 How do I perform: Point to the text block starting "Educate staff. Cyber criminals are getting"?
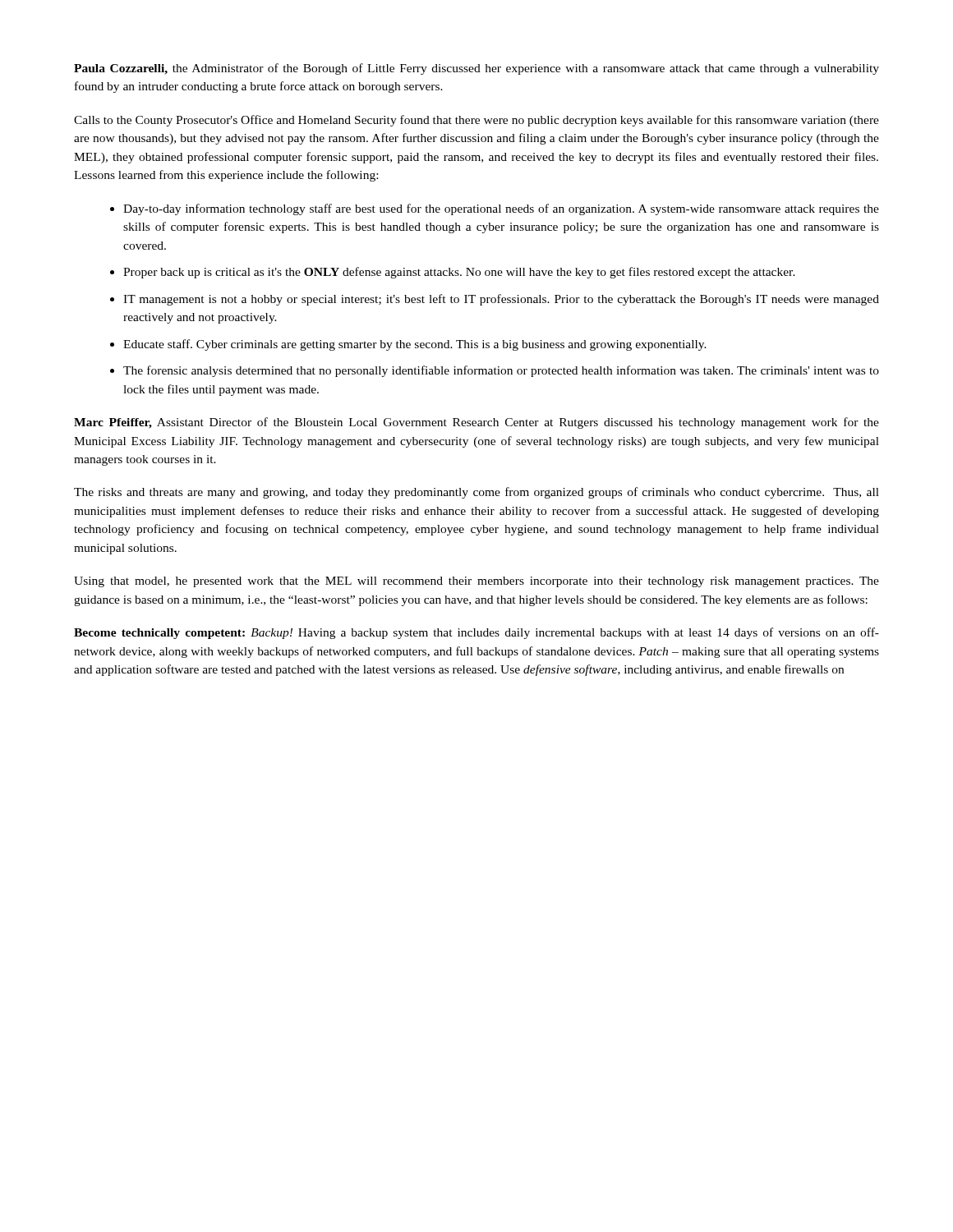[415, 343]
